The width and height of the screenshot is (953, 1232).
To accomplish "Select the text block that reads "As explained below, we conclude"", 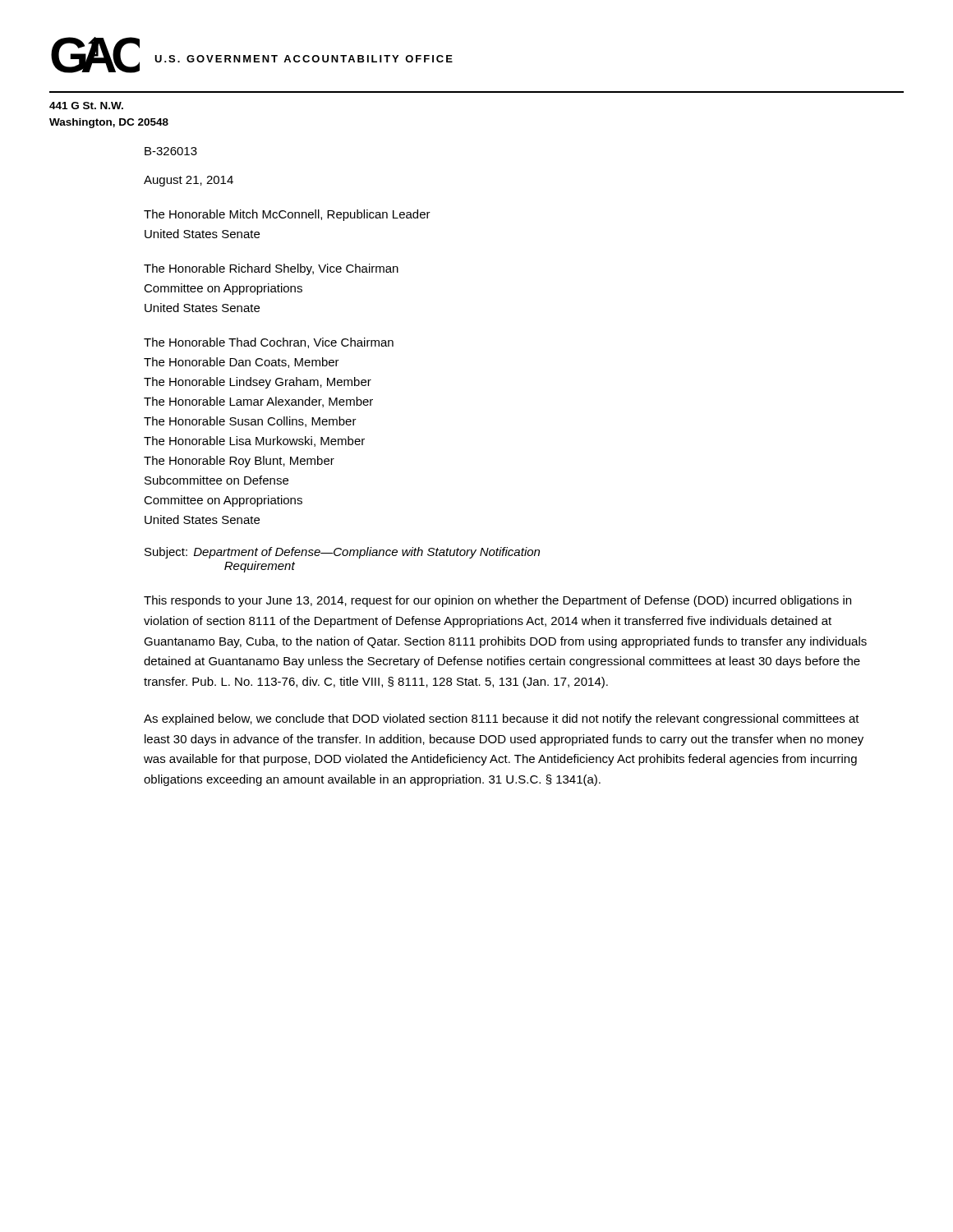I will (504, 749).
